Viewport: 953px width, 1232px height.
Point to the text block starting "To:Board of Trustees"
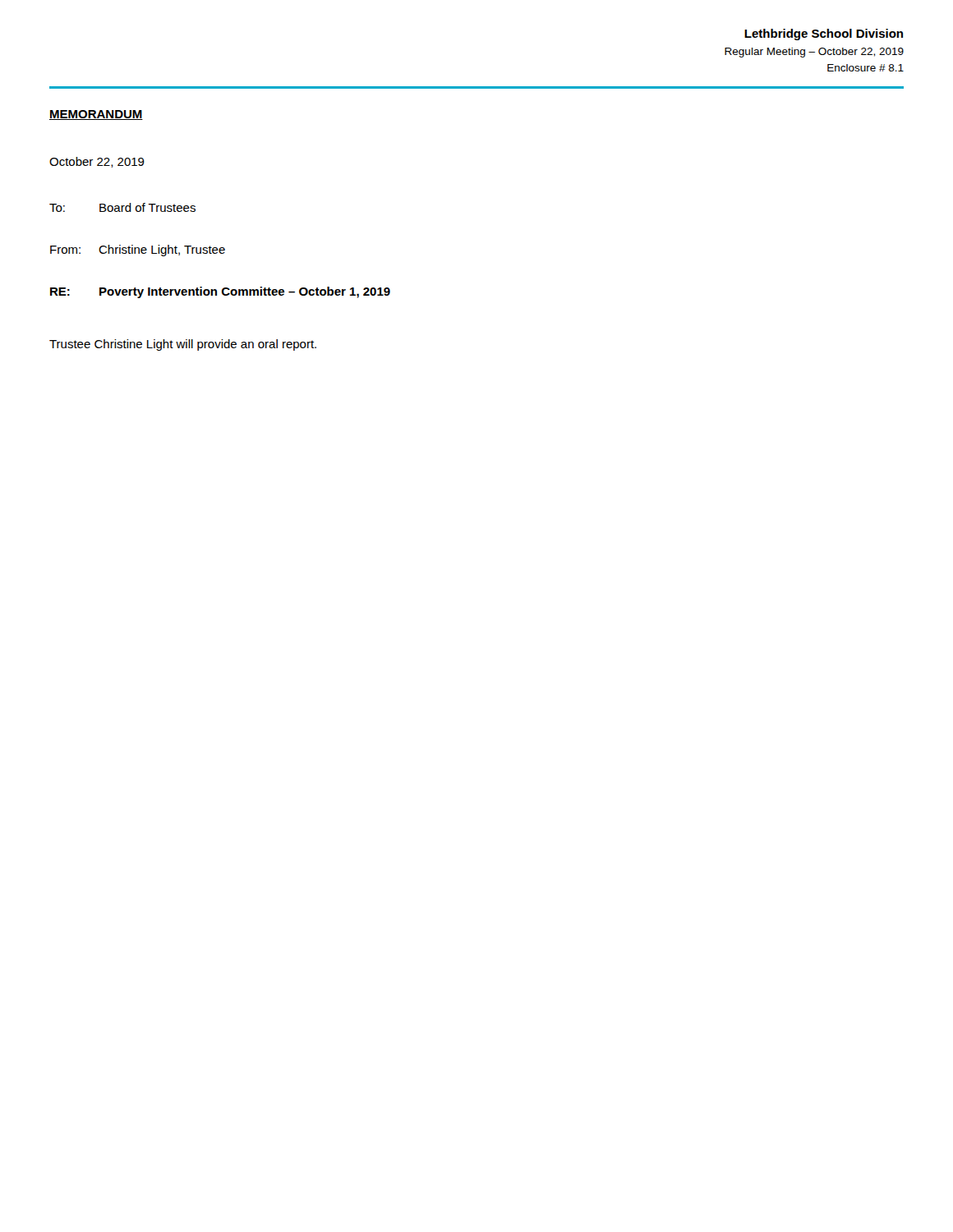pyautogui.click(x=123, y=207)
